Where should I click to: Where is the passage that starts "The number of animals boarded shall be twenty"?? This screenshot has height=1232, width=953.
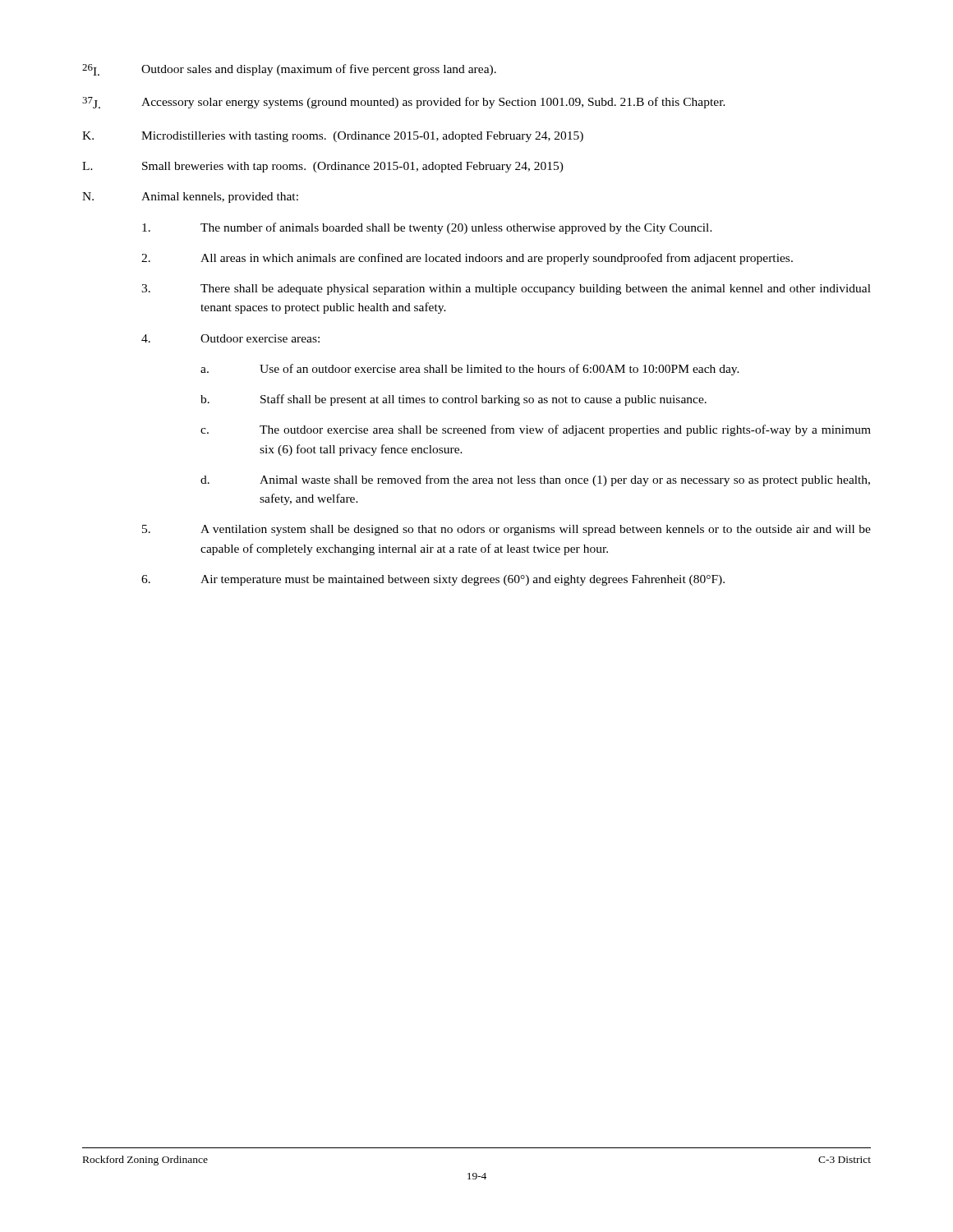[506, 227]
